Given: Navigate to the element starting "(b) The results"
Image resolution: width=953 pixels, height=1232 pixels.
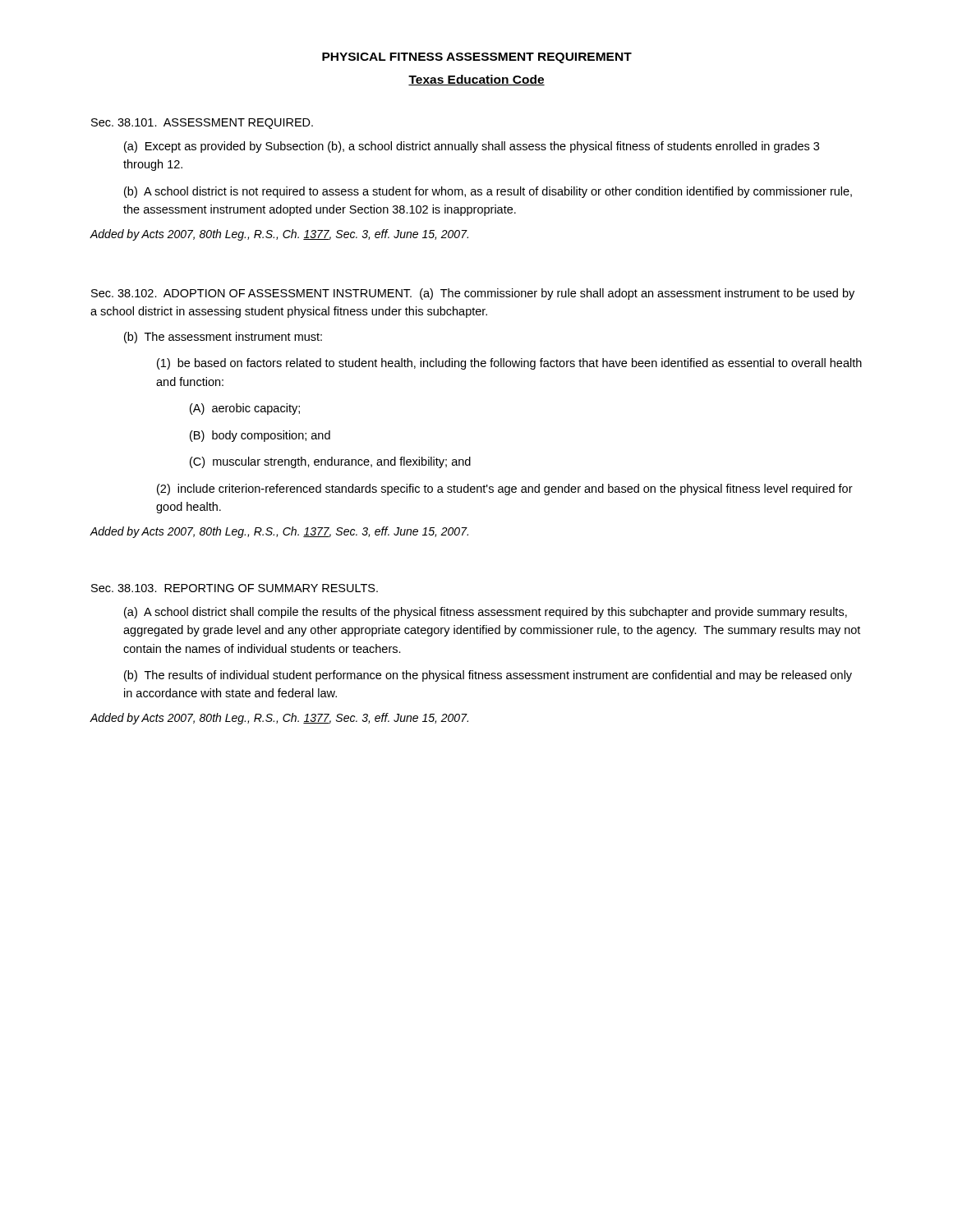Looking at the screenshot, I should click(488, 684).
